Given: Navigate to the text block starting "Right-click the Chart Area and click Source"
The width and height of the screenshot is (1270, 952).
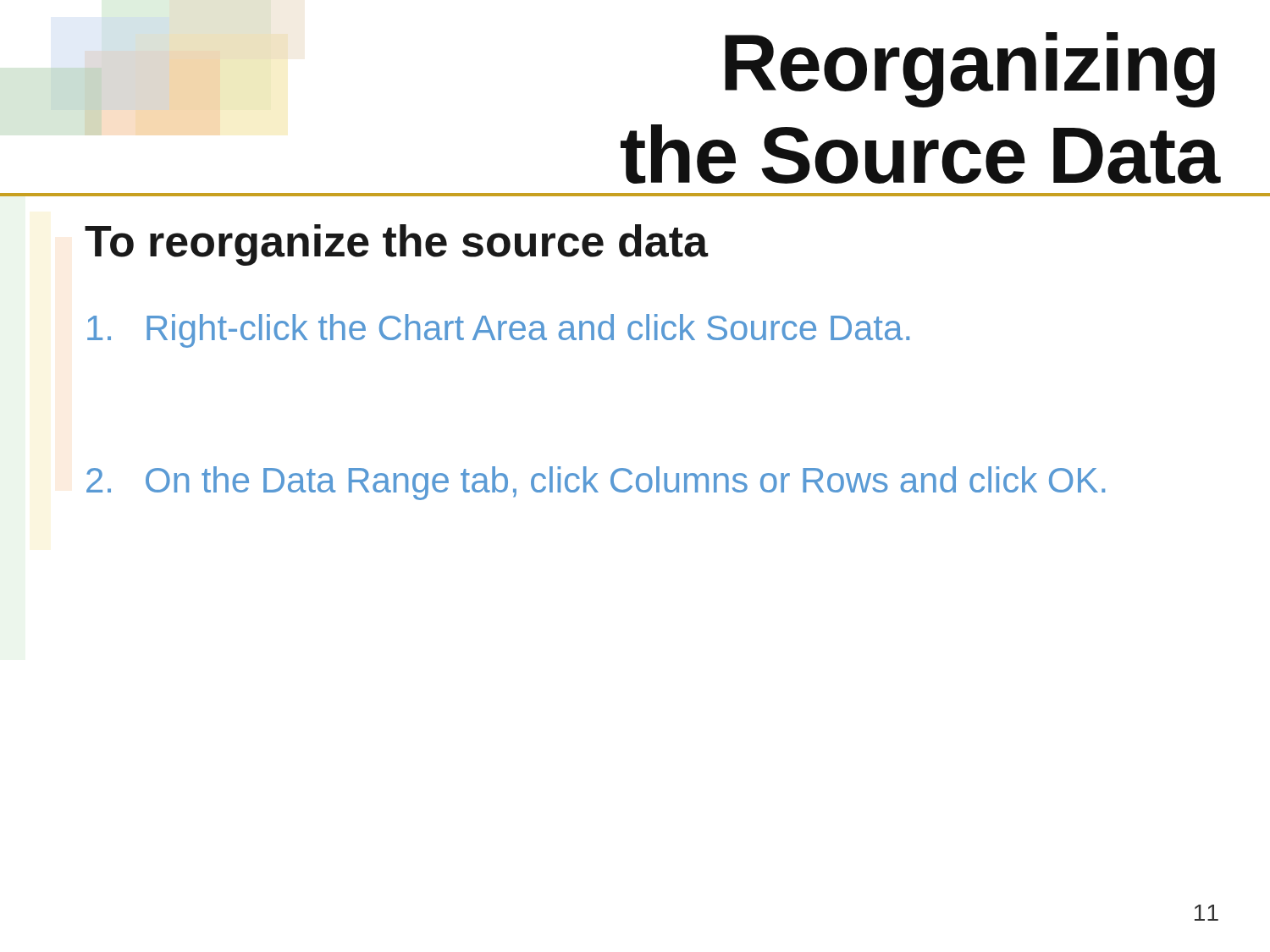Looking at the screenshot, I should [499, 329].
